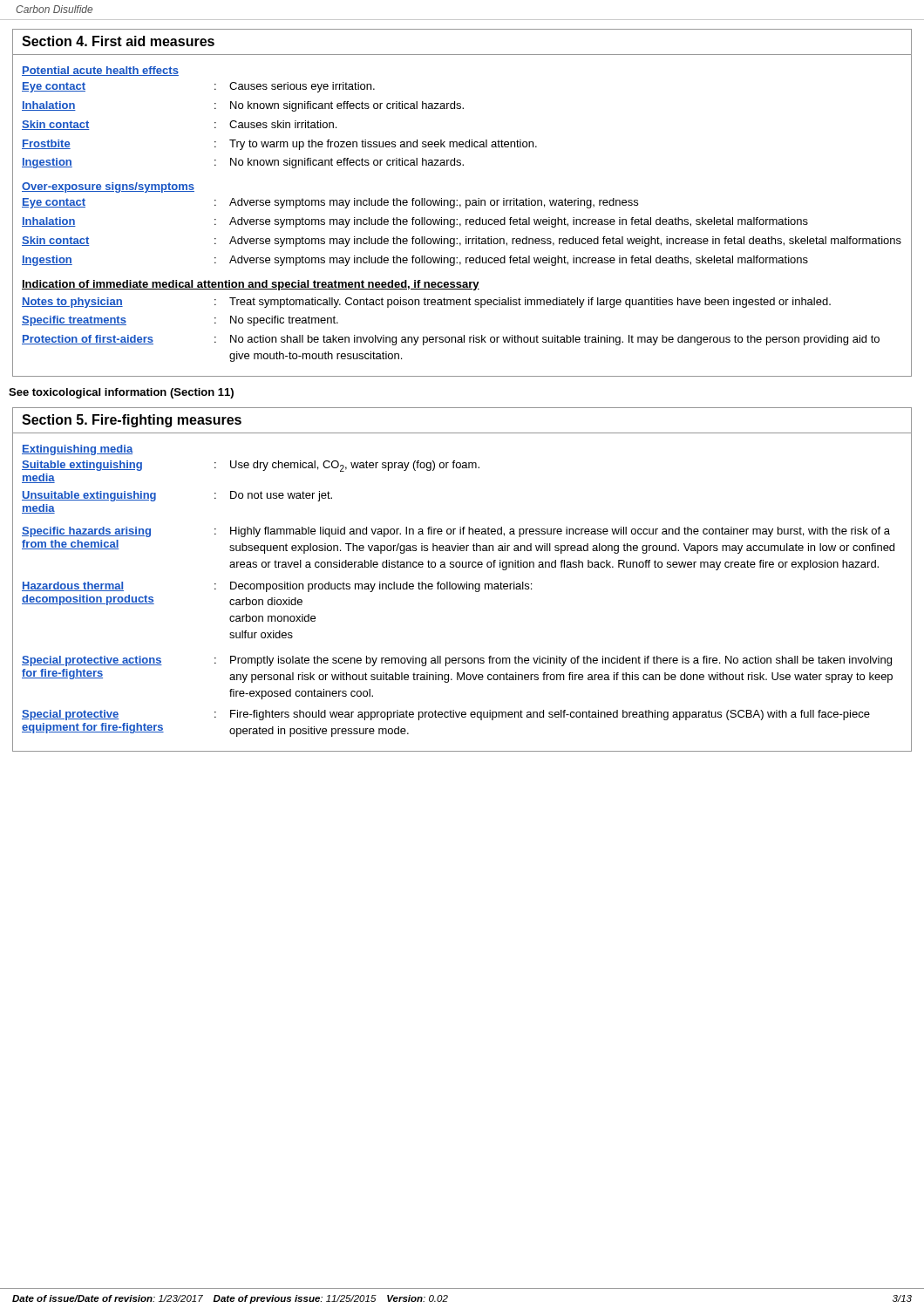Click on the text that reads "See toxicological information (Section 11)"
924x1308 pixels.
[x=121, y=392]
